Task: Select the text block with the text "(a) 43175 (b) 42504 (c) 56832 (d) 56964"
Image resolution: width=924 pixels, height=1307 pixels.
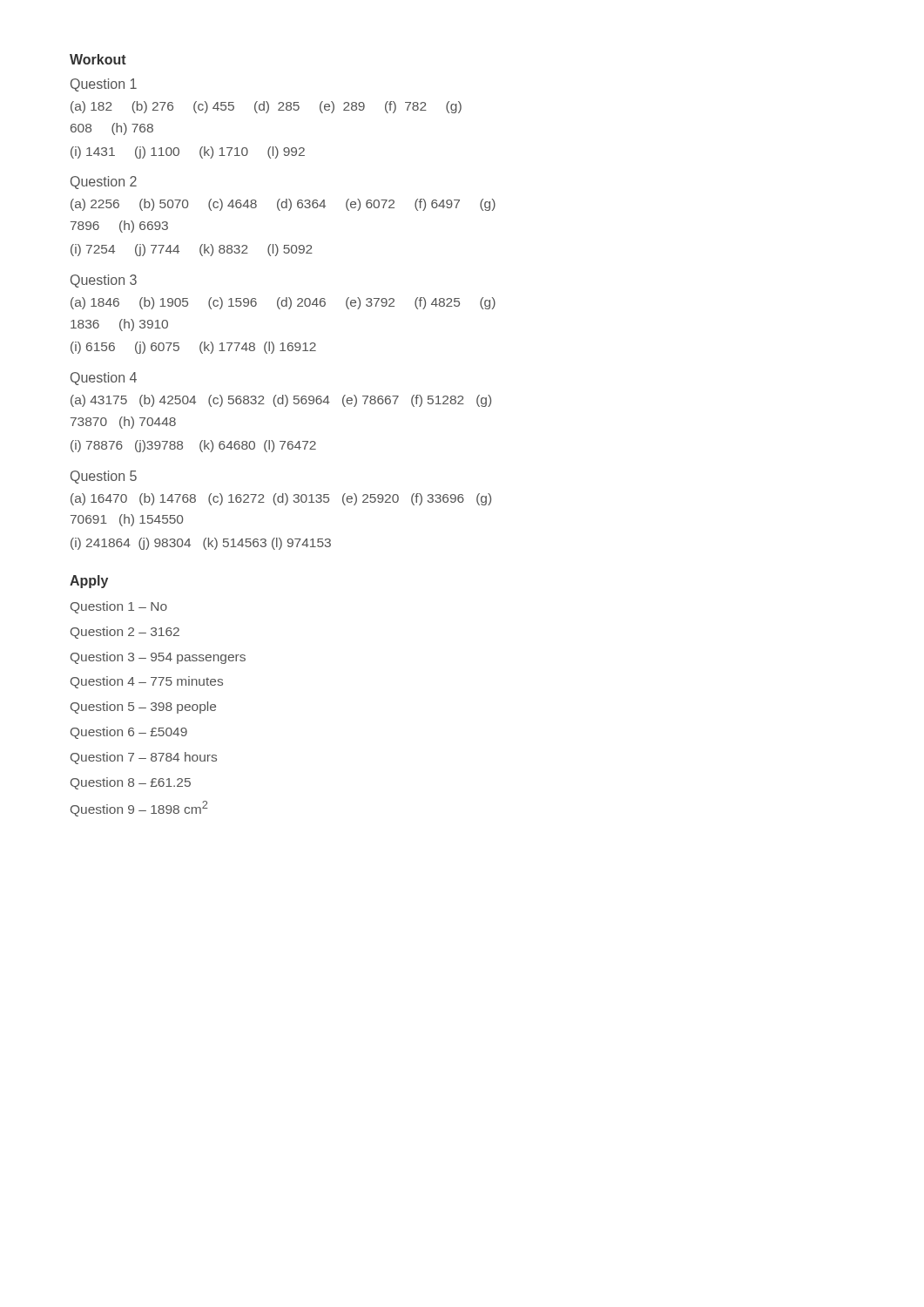Action: (281, 410)
